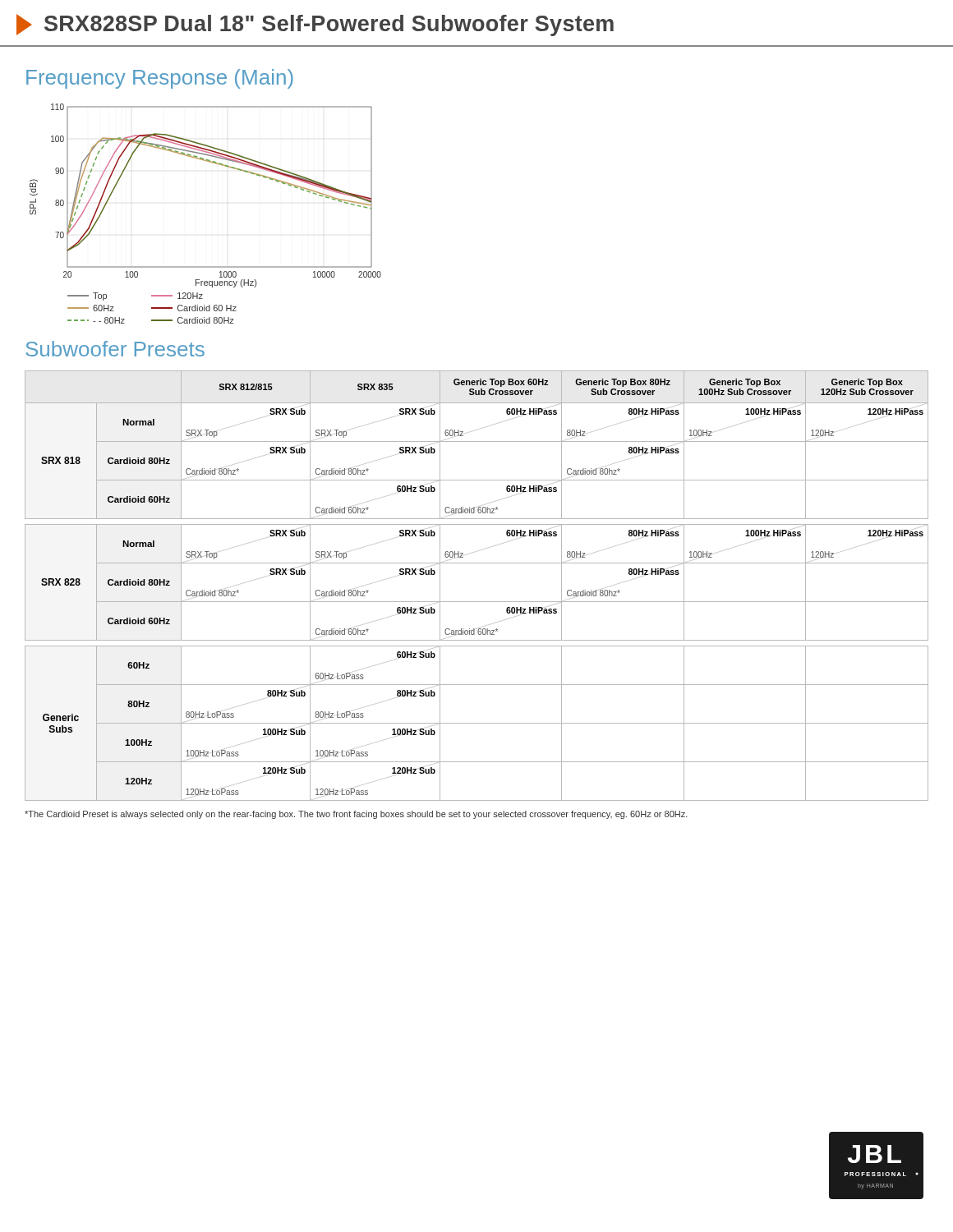This screenshot has height=1232, width=953.
Task: Where is the passage that starts "The Cardioid Preset"?
Action: 356,814
